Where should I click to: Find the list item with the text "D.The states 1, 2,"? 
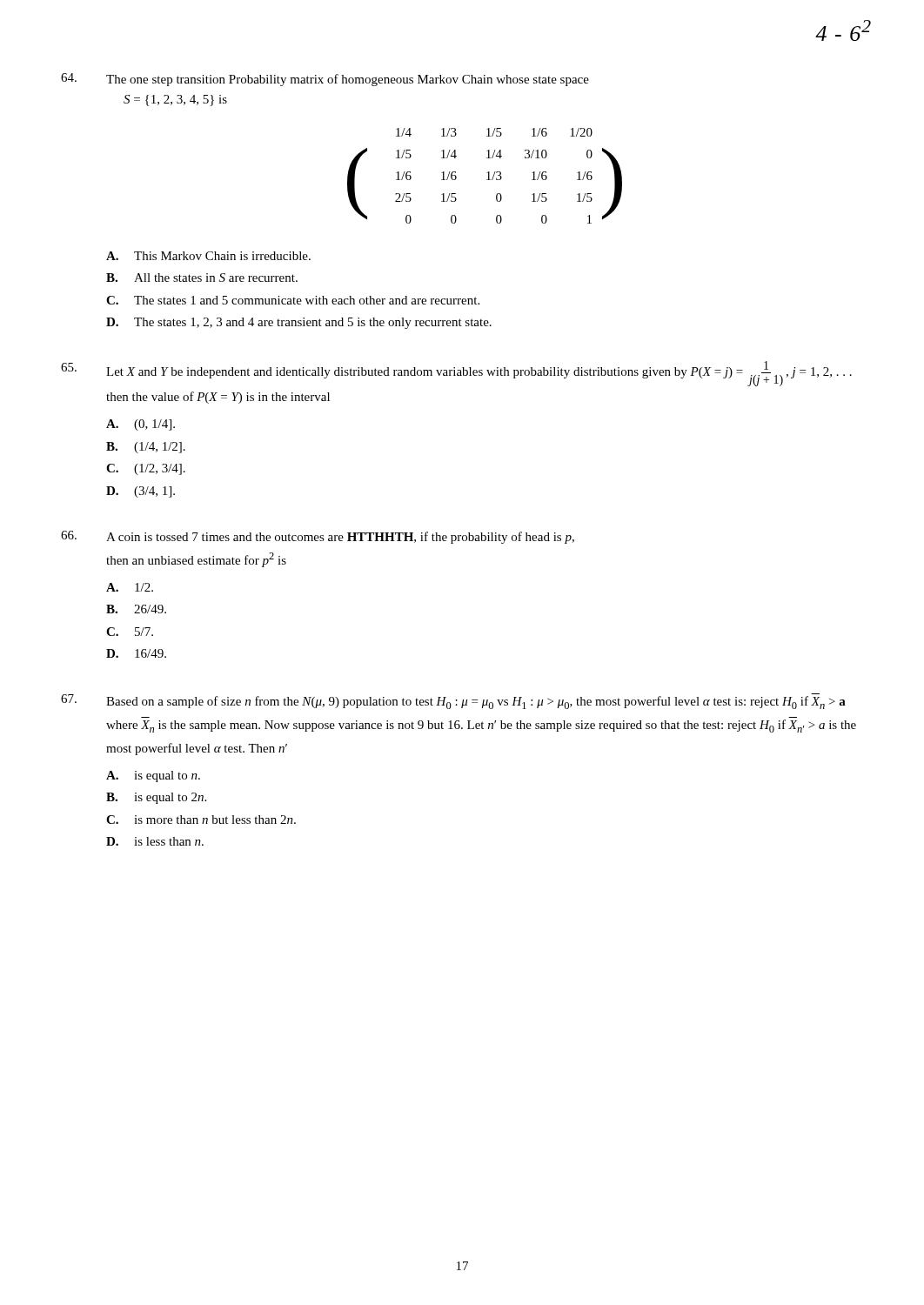299,322
